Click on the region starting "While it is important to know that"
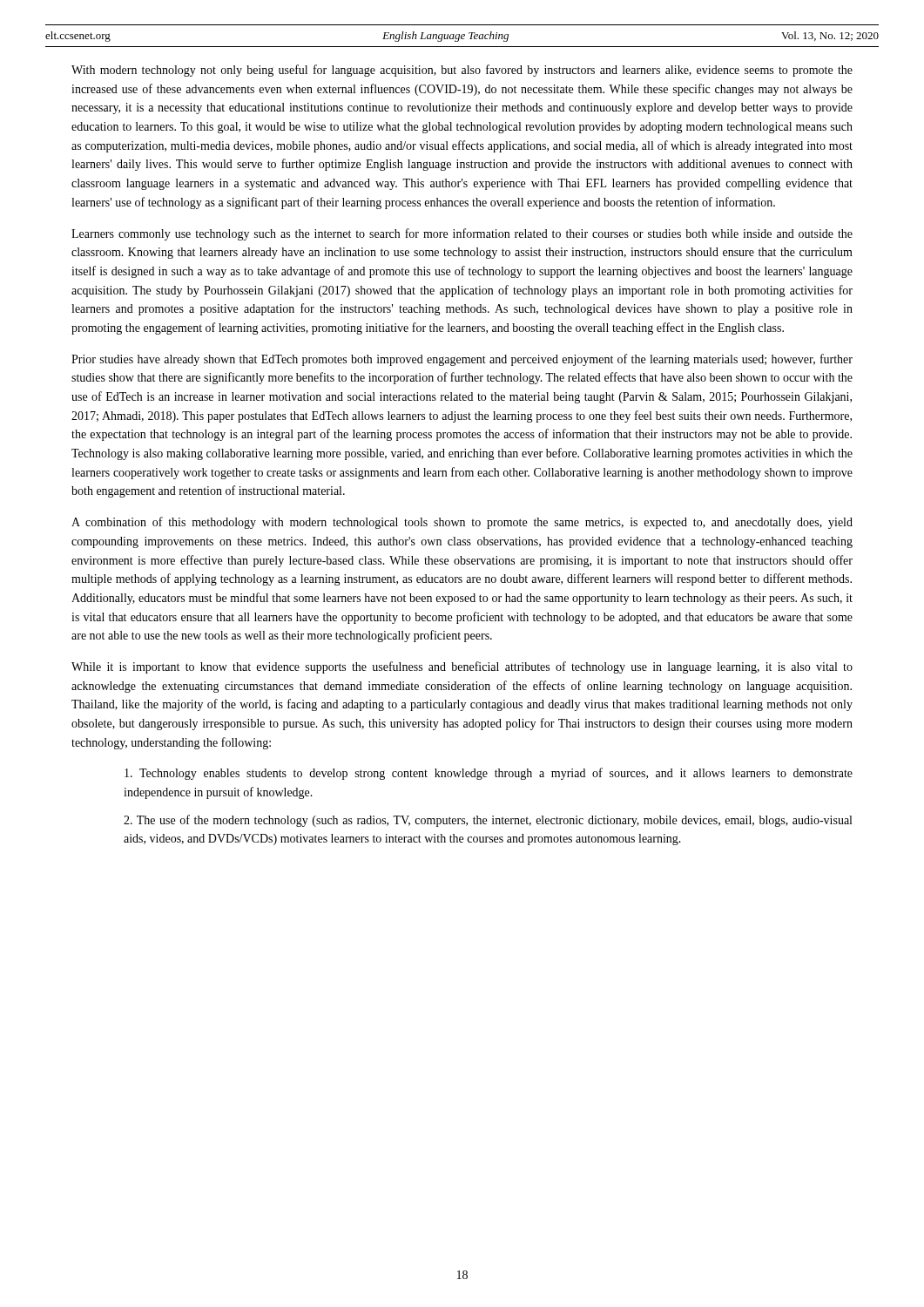 pos(462,705)
